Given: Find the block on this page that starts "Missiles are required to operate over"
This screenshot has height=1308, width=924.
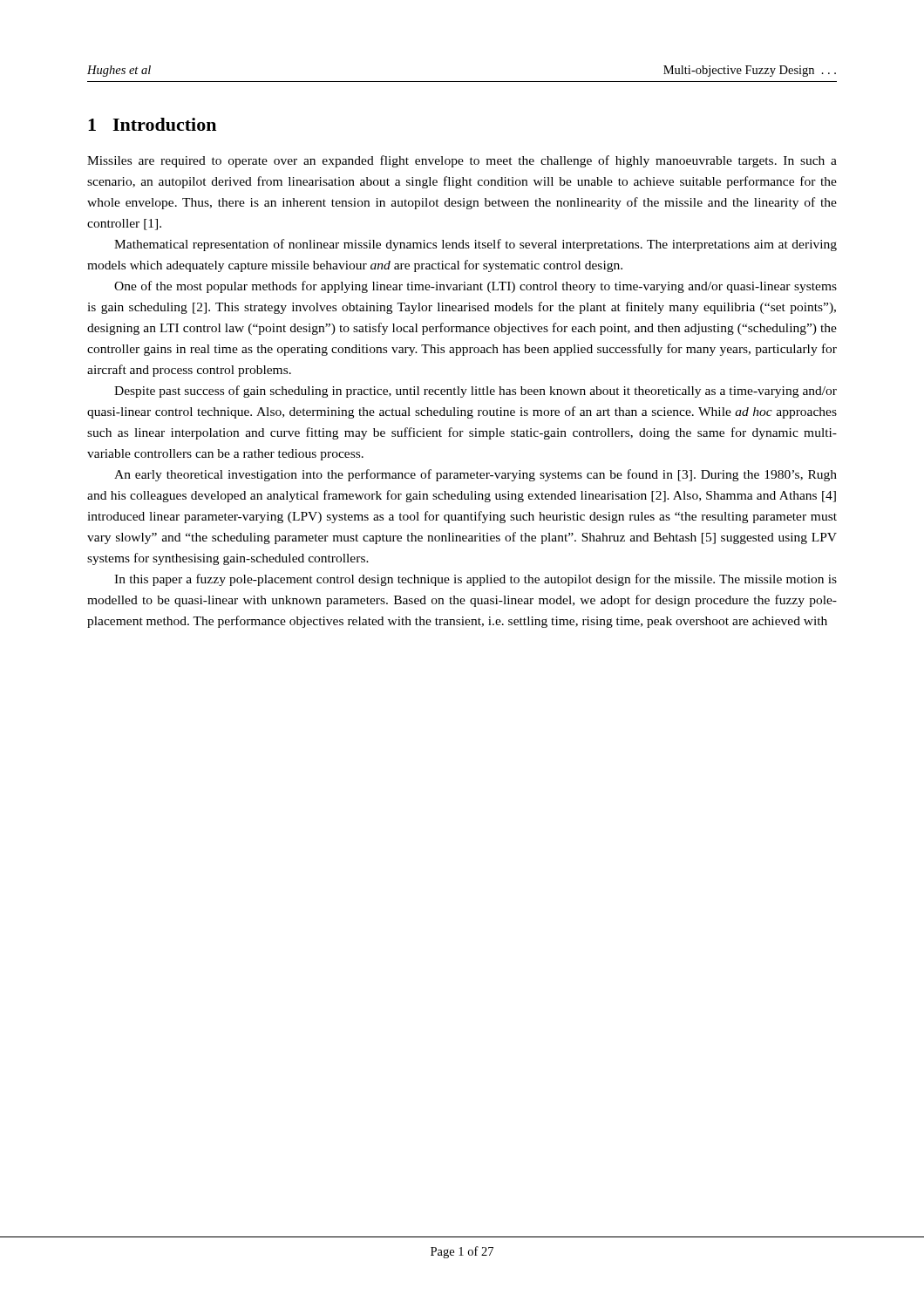Looking at the screenshot, I should (x=462, y=191).
